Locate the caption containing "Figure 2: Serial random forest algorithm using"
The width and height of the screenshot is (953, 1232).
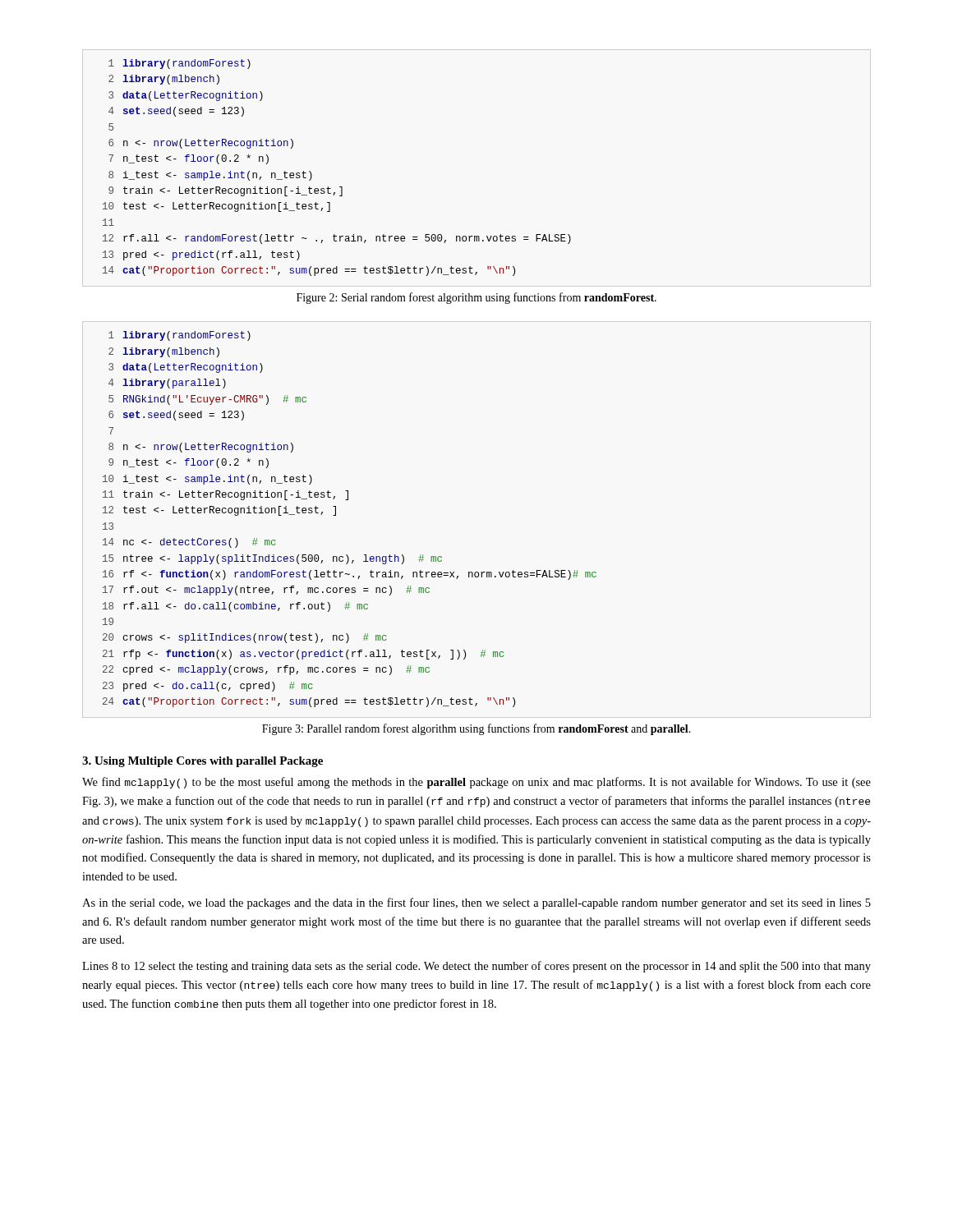[x=476, y=298]
